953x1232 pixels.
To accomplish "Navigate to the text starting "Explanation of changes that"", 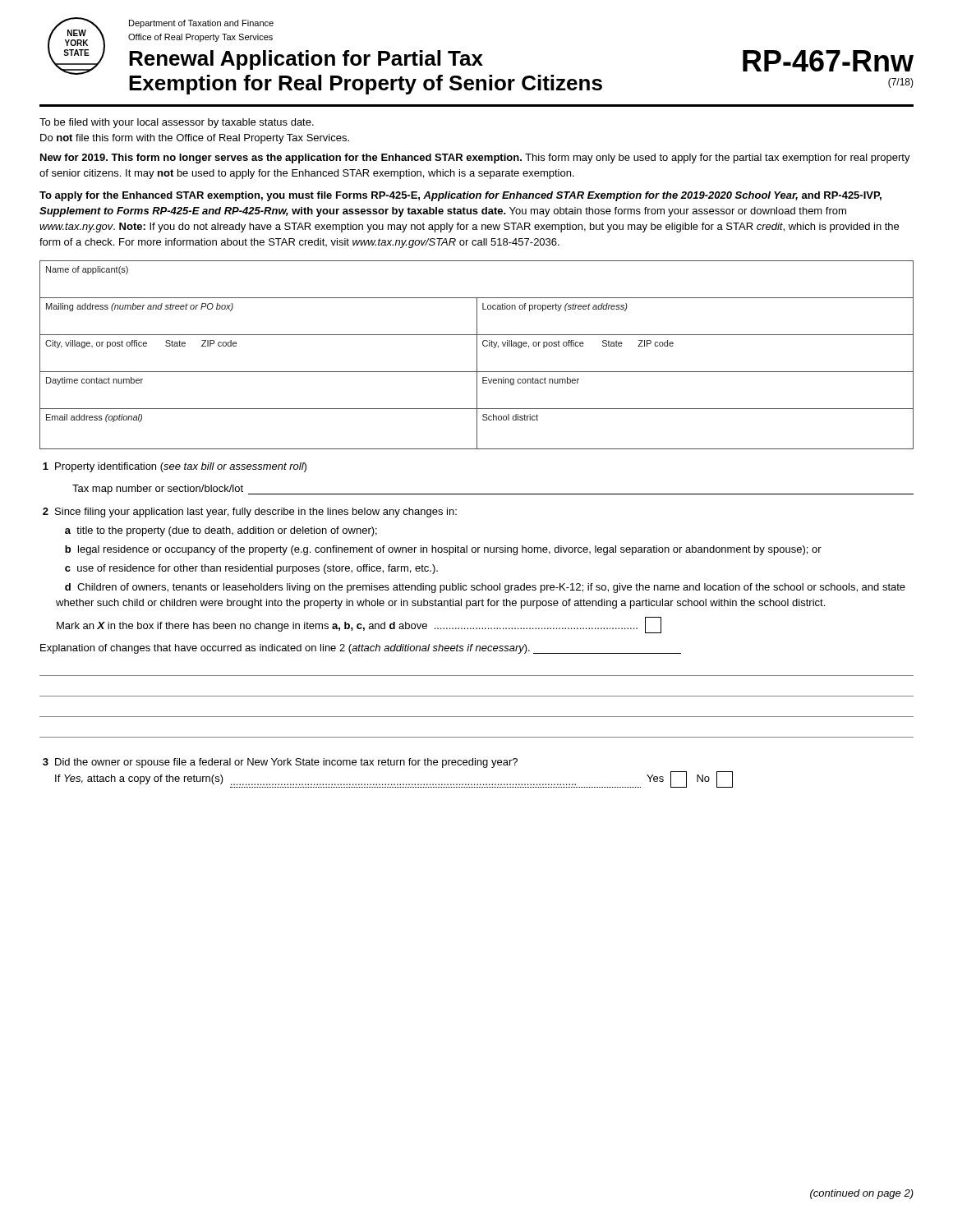I will (360, 647).
